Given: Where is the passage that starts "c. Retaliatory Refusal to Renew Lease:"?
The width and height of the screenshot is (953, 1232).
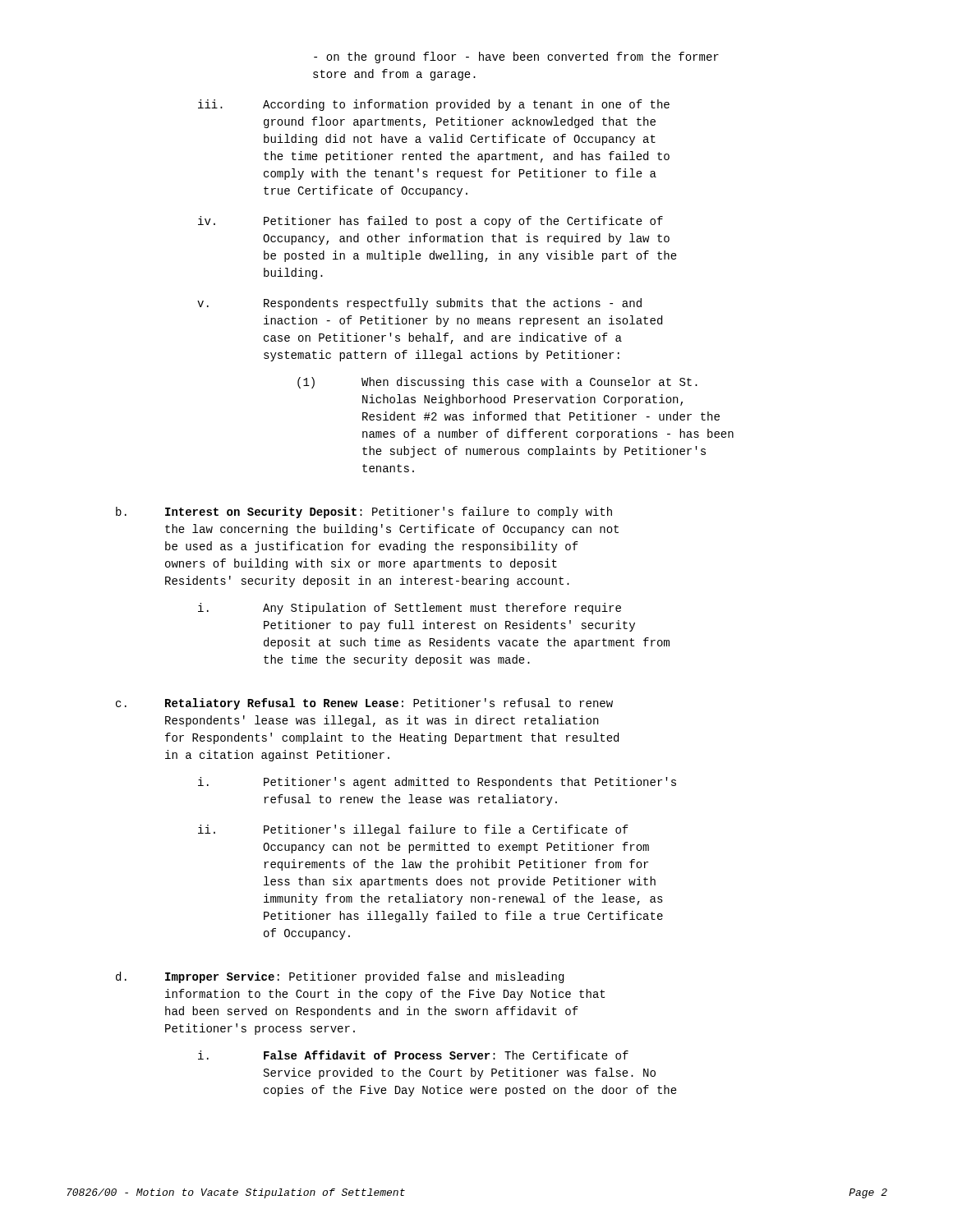Looking at the screenshot, I should (501, 826).
